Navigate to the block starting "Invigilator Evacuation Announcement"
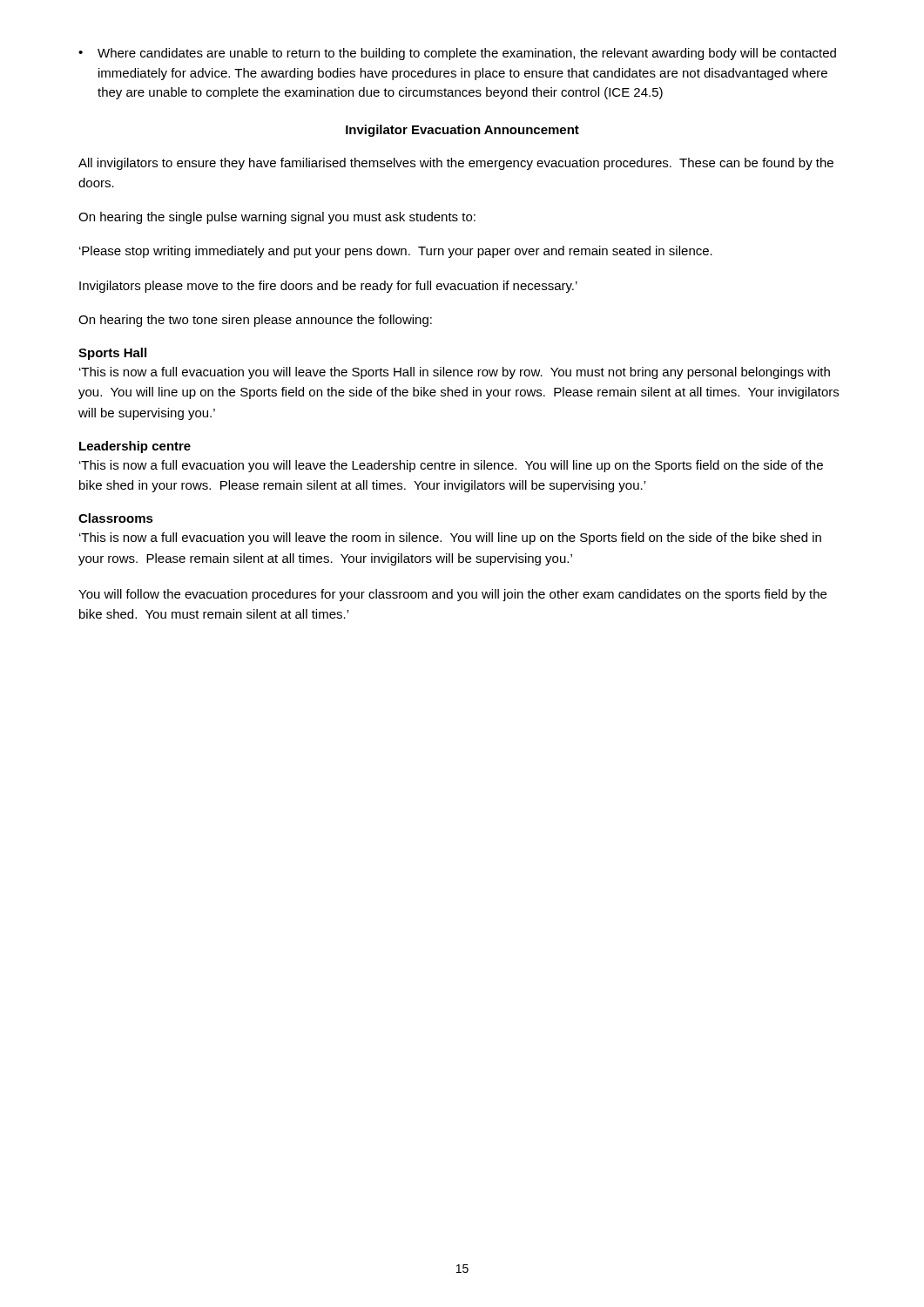Screen dimensions: 1307x924 pos(462,129)
